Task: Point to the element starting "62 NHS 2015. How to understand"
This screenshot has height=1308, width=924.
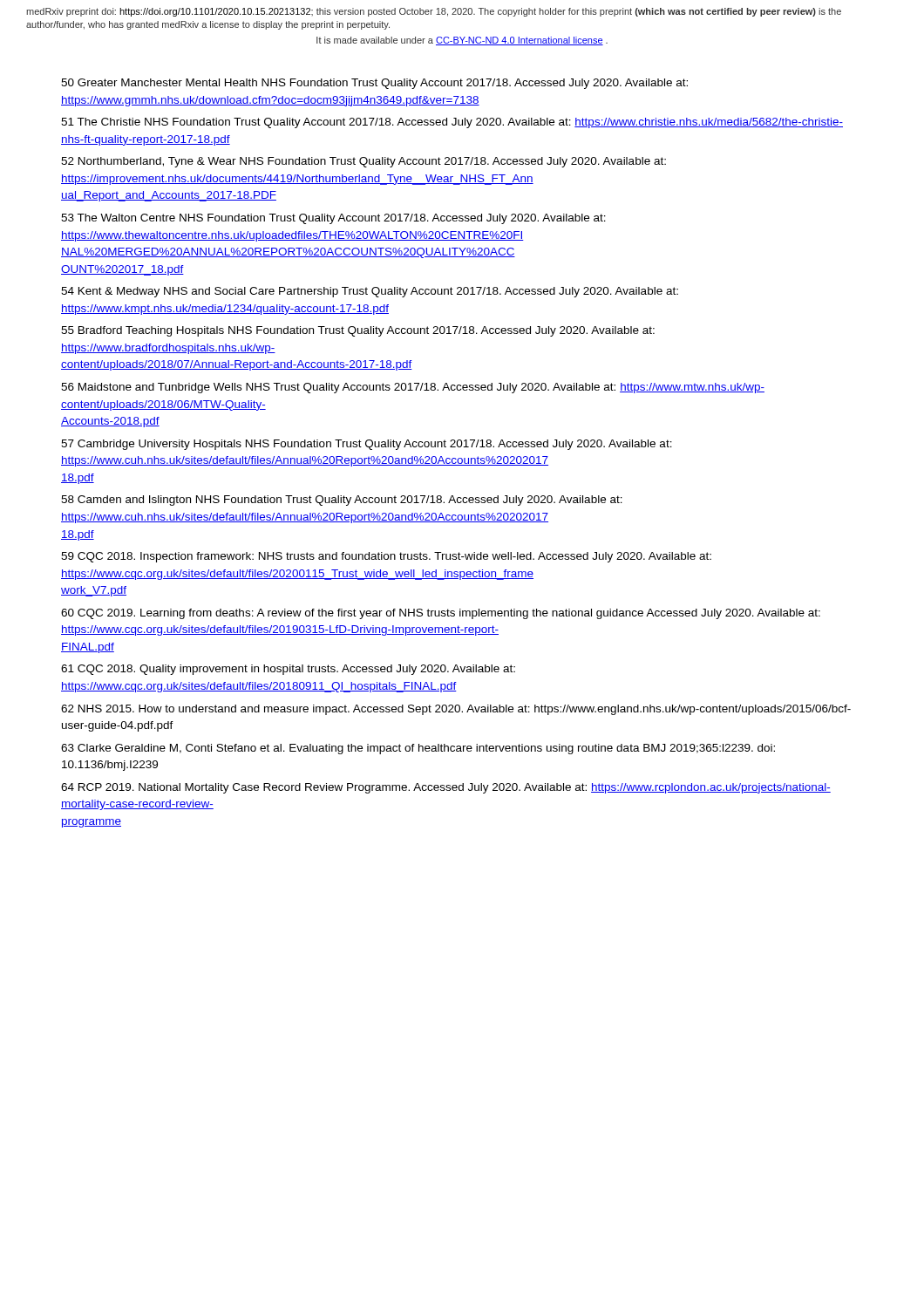Action: pyautogui.click(x=456, y=717)
